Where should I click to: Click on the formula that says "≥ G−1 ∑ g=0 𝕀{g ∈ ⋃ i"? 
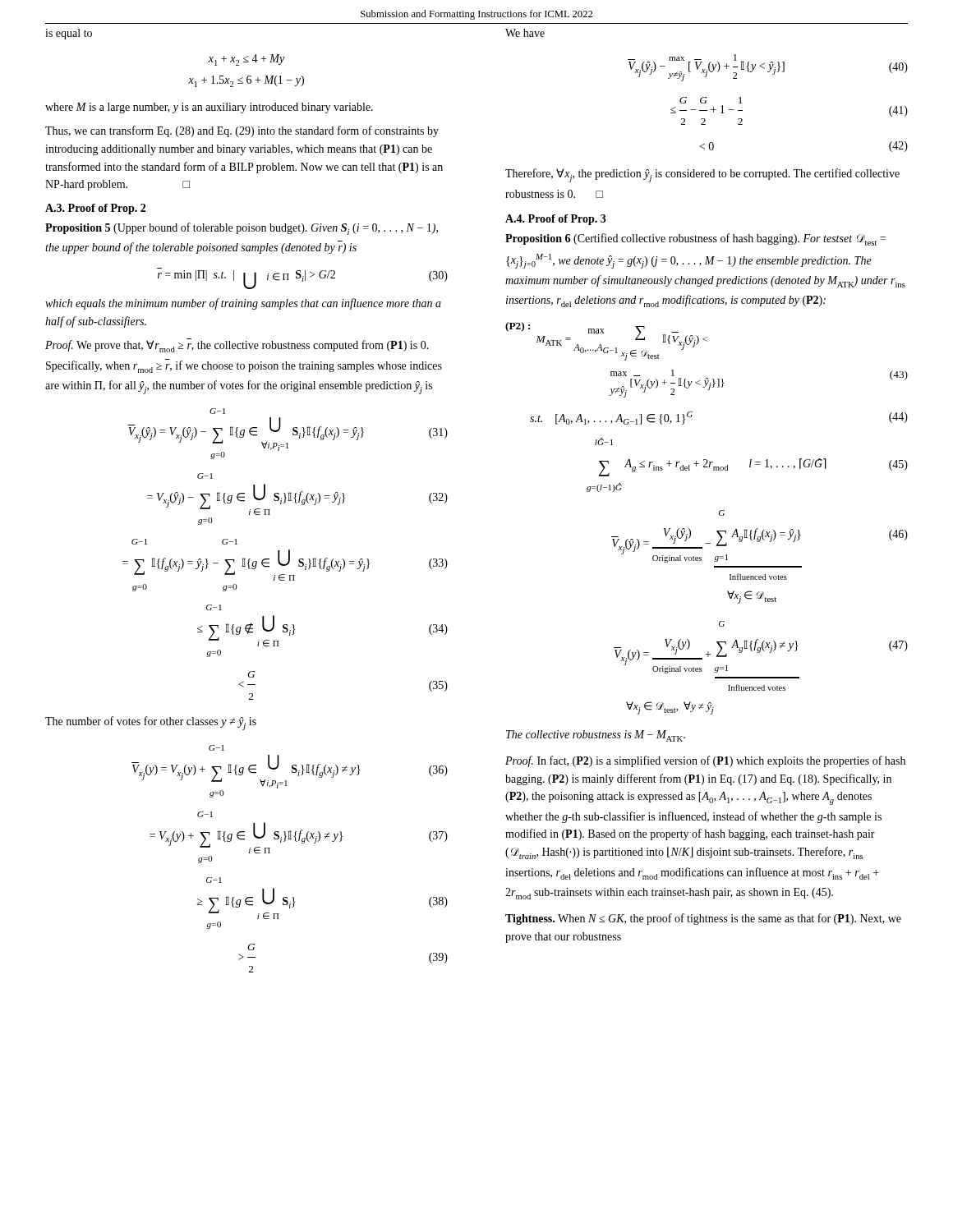pyautogui.click(x=214, y=880)
